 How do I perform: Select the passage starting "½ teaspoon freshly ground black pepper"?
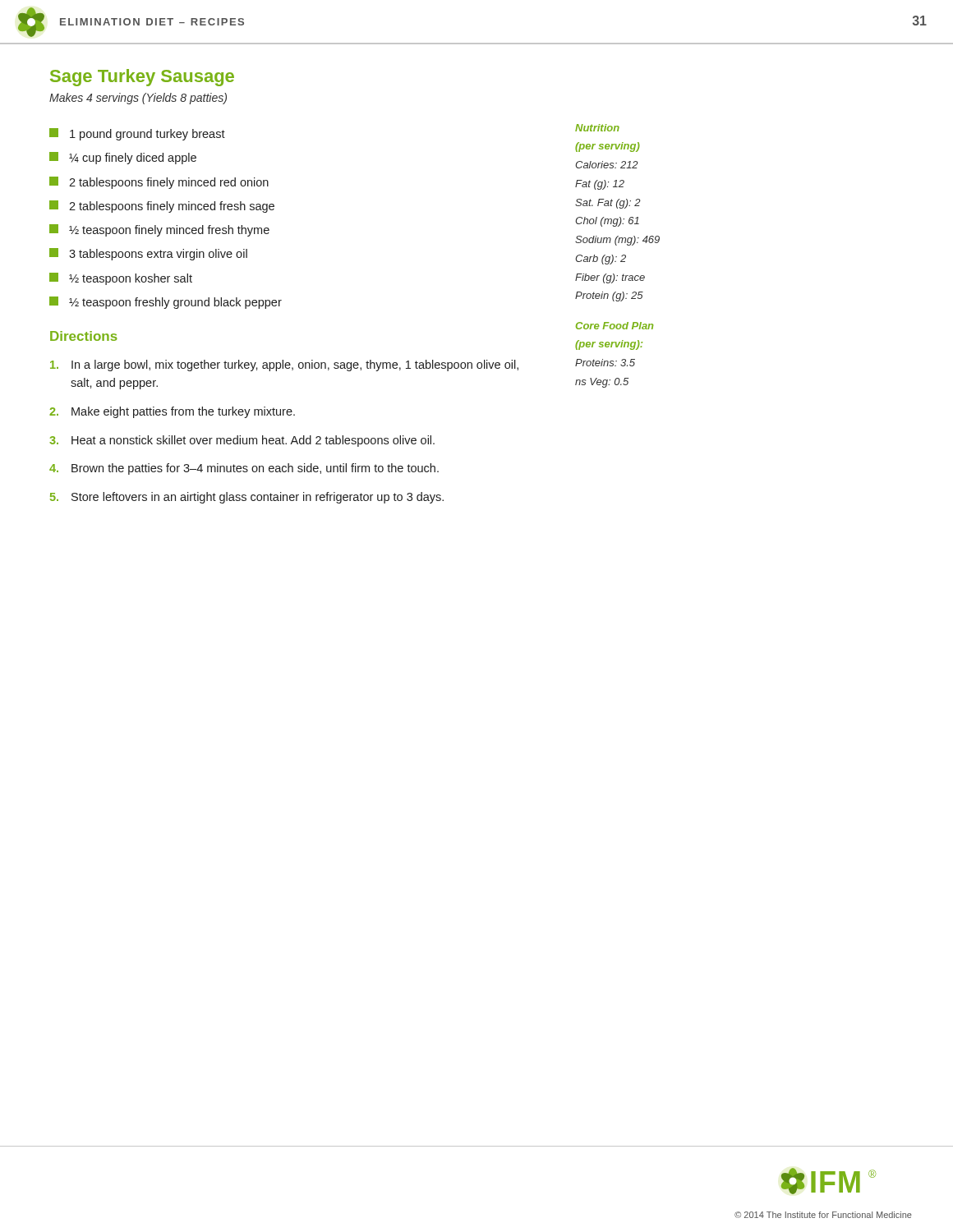[x=165, y=302]
